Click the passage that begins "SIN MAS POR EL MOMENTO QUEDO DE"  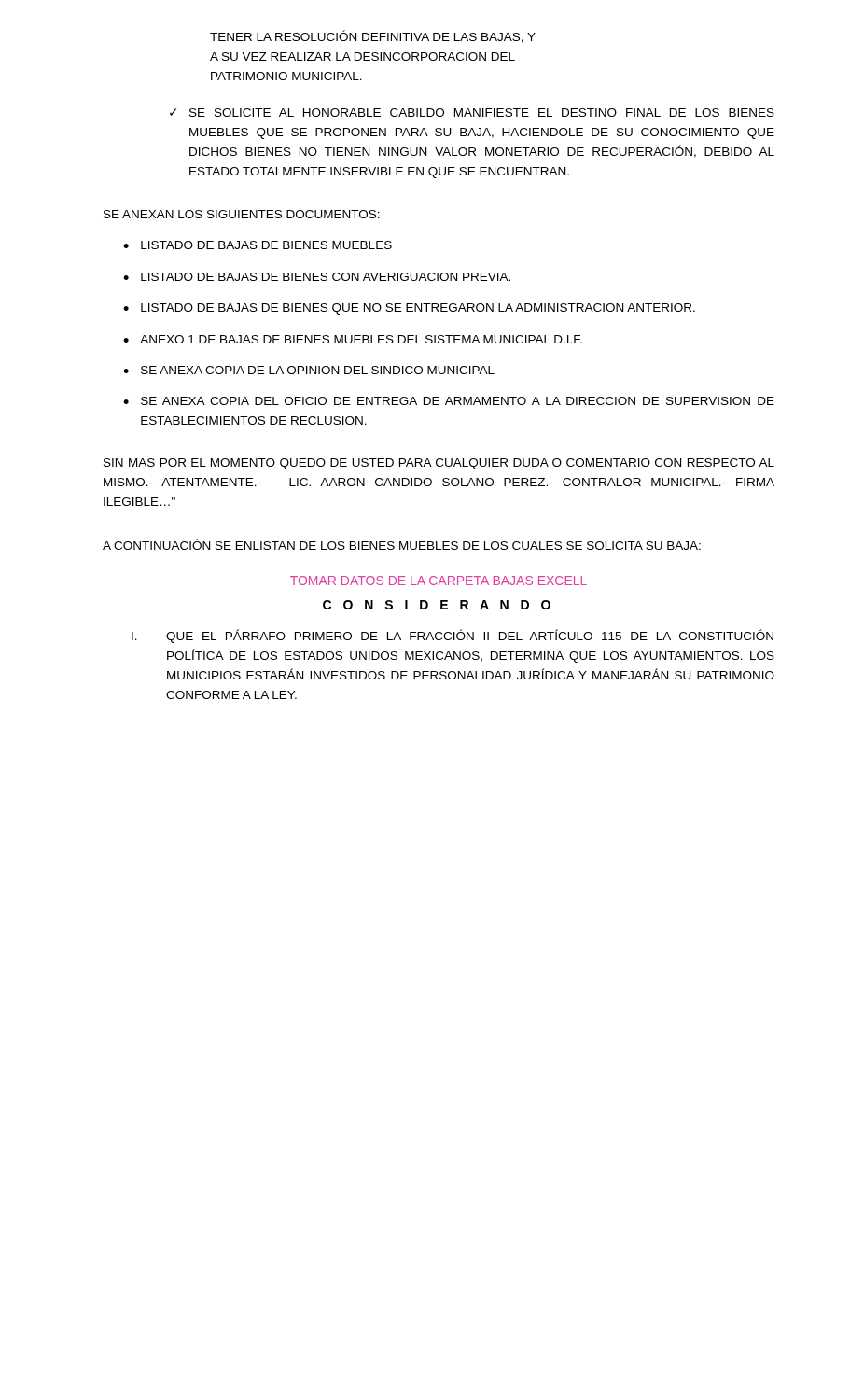[x=439, y=482]
